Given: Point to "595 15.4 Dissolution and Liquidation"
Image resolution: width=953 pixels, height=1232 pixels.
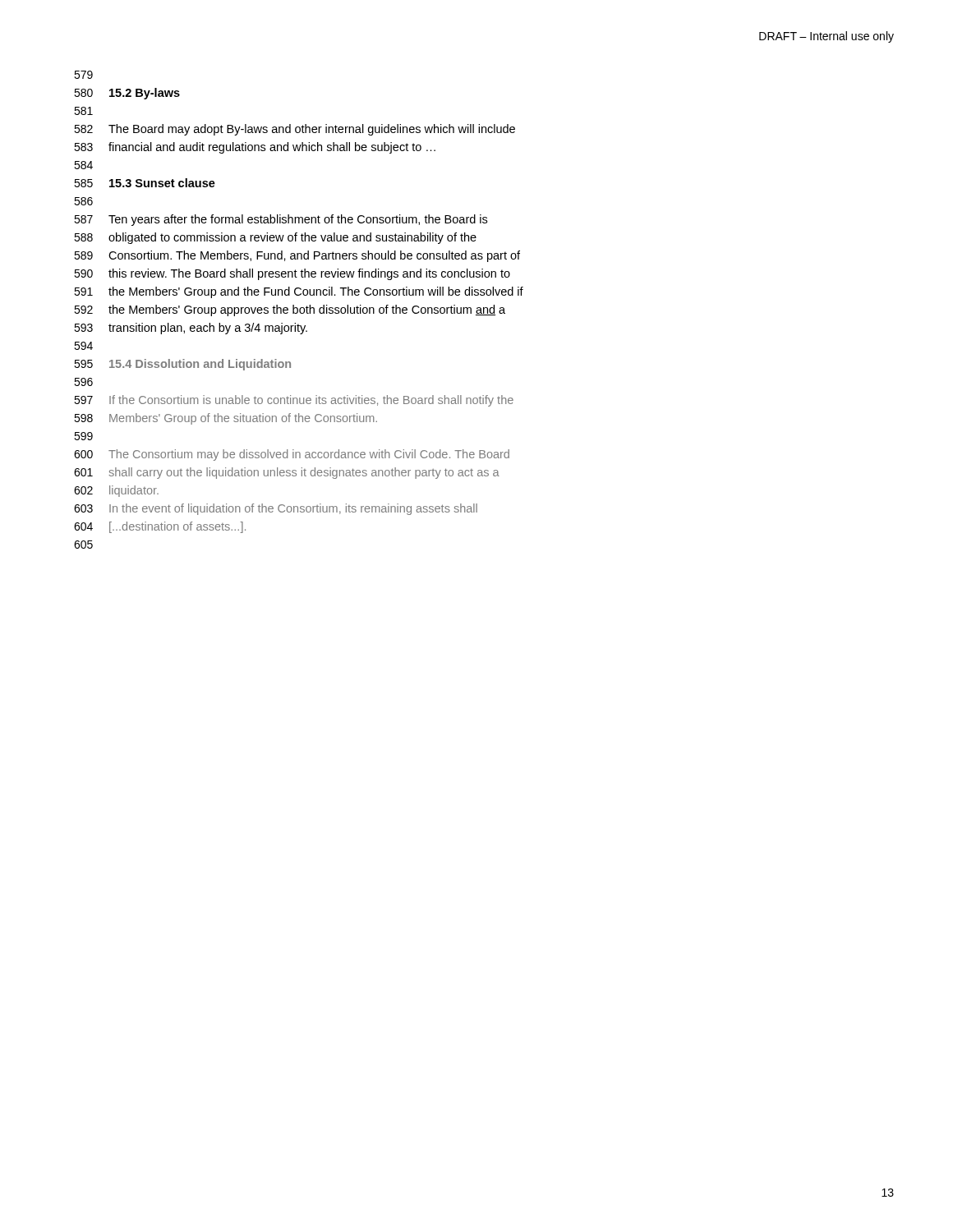Looking at the screenshot, I should coord(182,365).
